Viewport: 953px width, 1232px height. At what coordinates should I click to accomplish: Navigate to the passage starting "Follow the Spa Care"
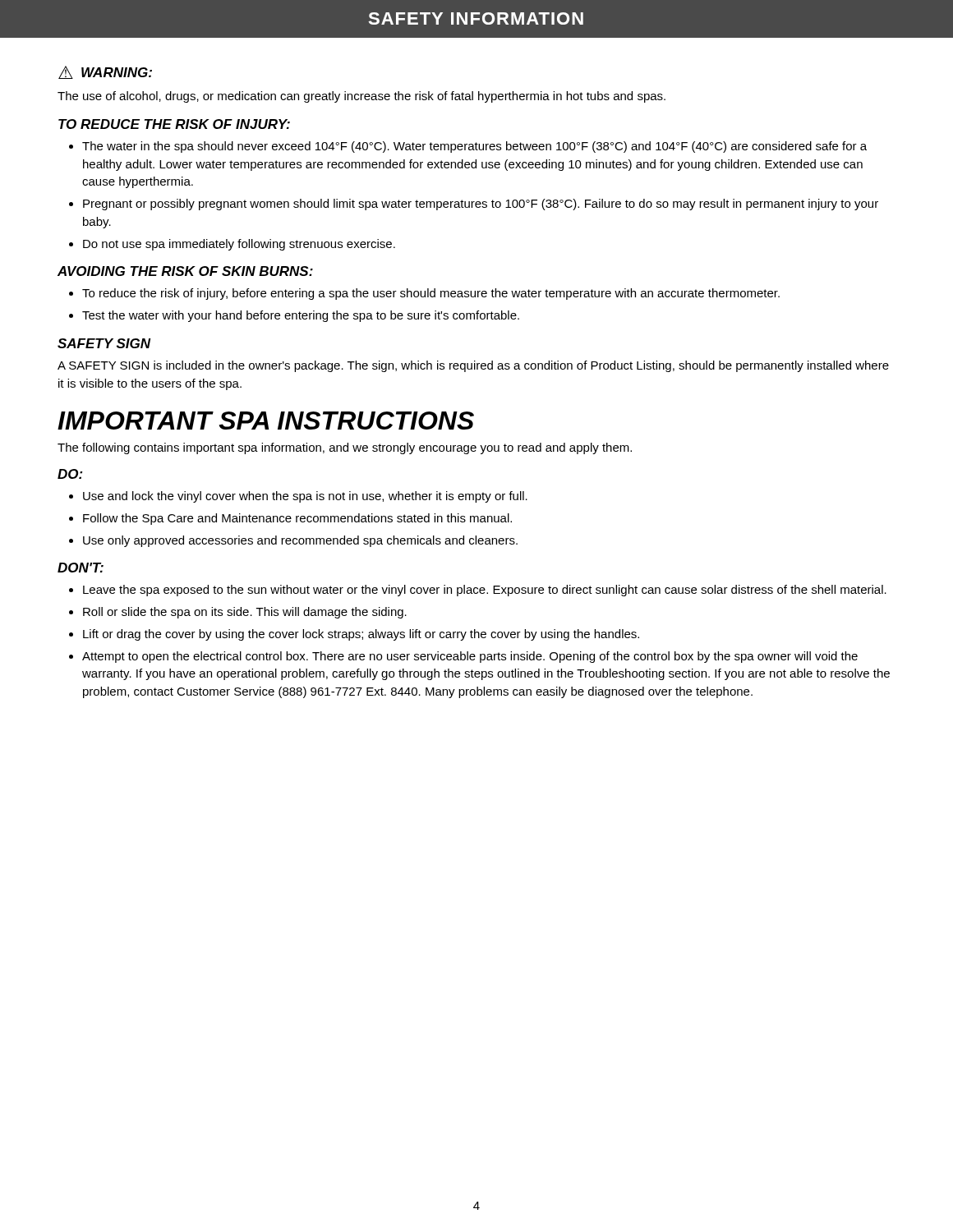coord(298,518)
